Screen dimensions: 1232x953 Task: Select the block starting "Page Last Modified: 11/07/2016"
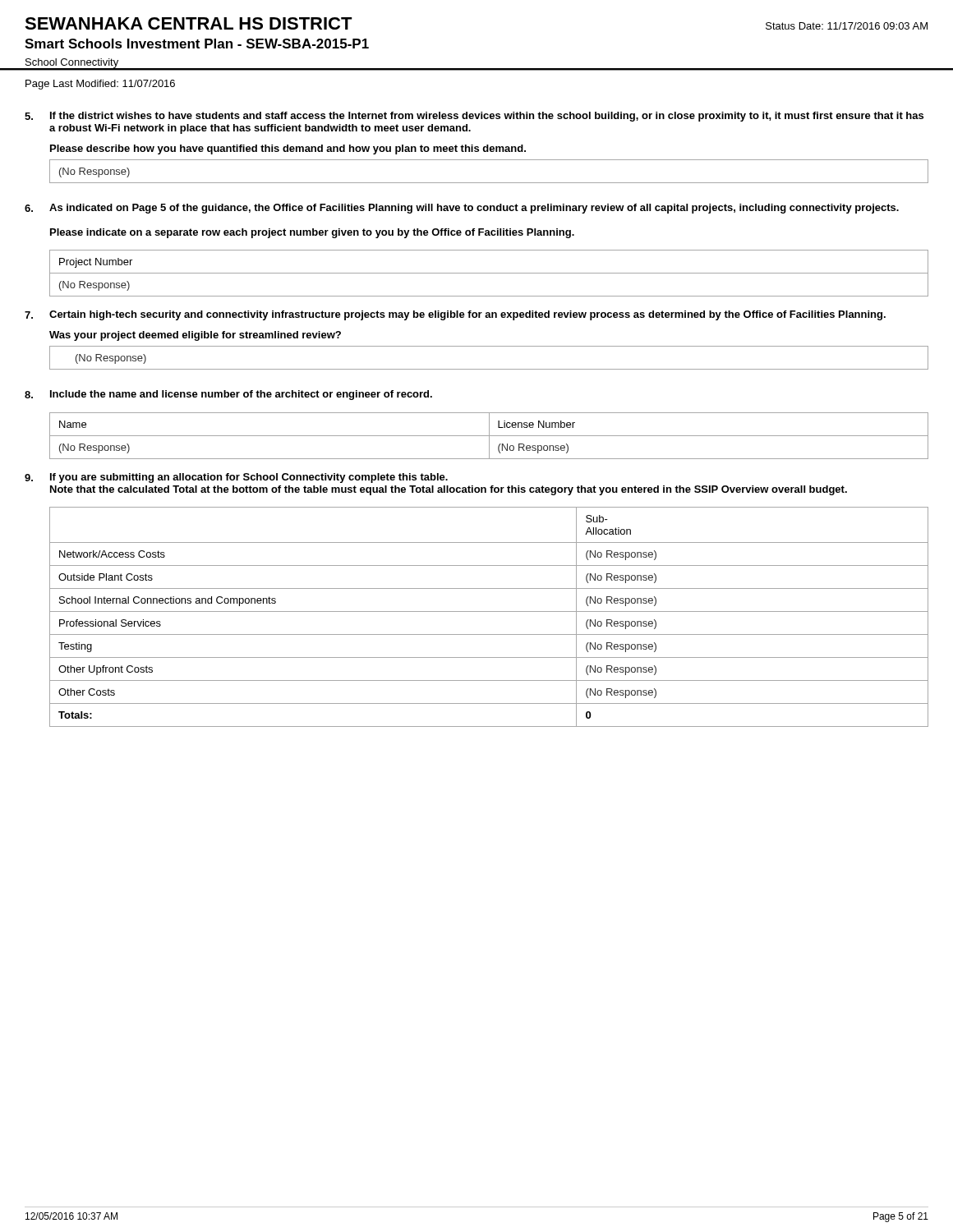(x=100, y=83)
